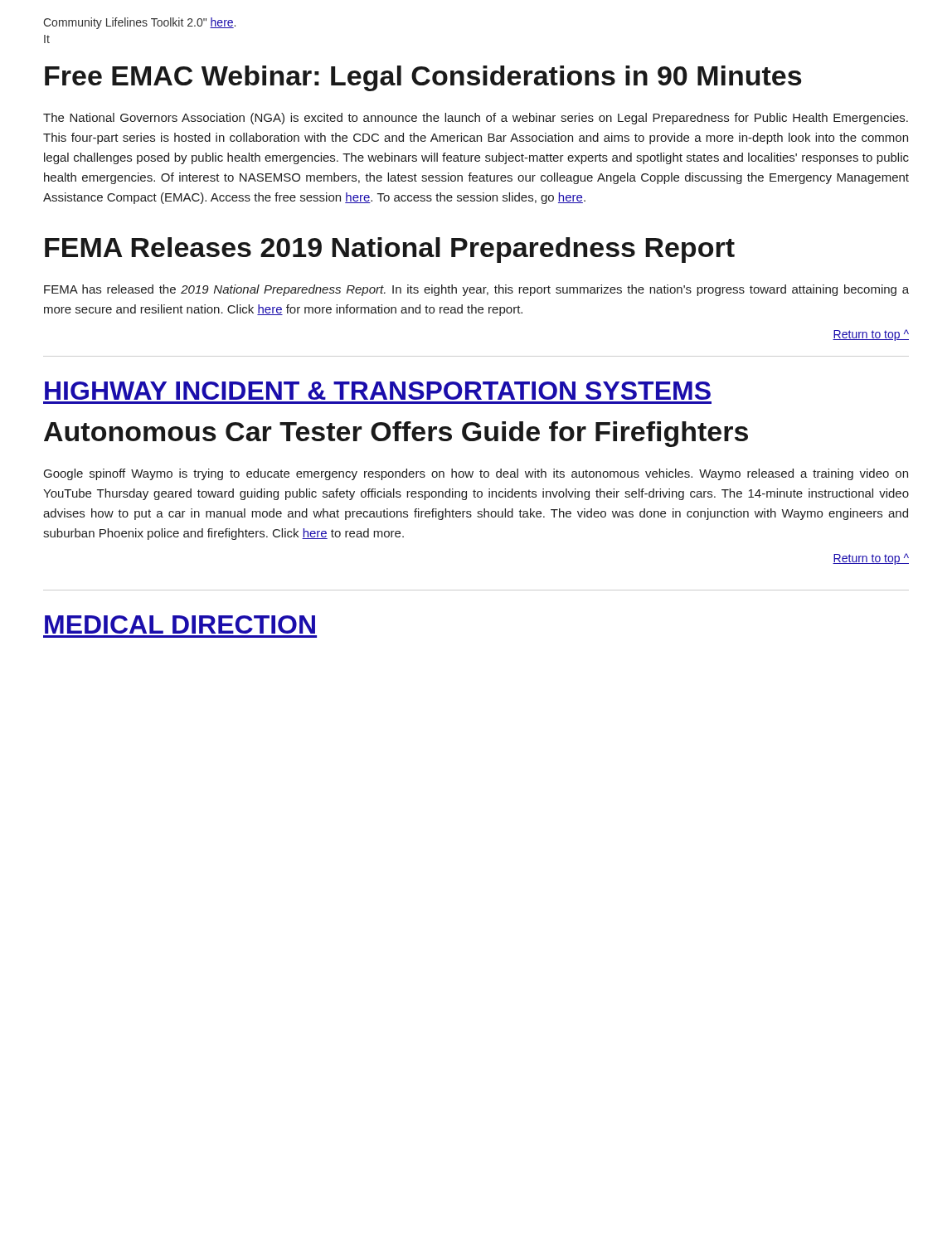
Task: Find the passage starting "Free EMAC Webinar: Legal"
Action: [423, 76]
